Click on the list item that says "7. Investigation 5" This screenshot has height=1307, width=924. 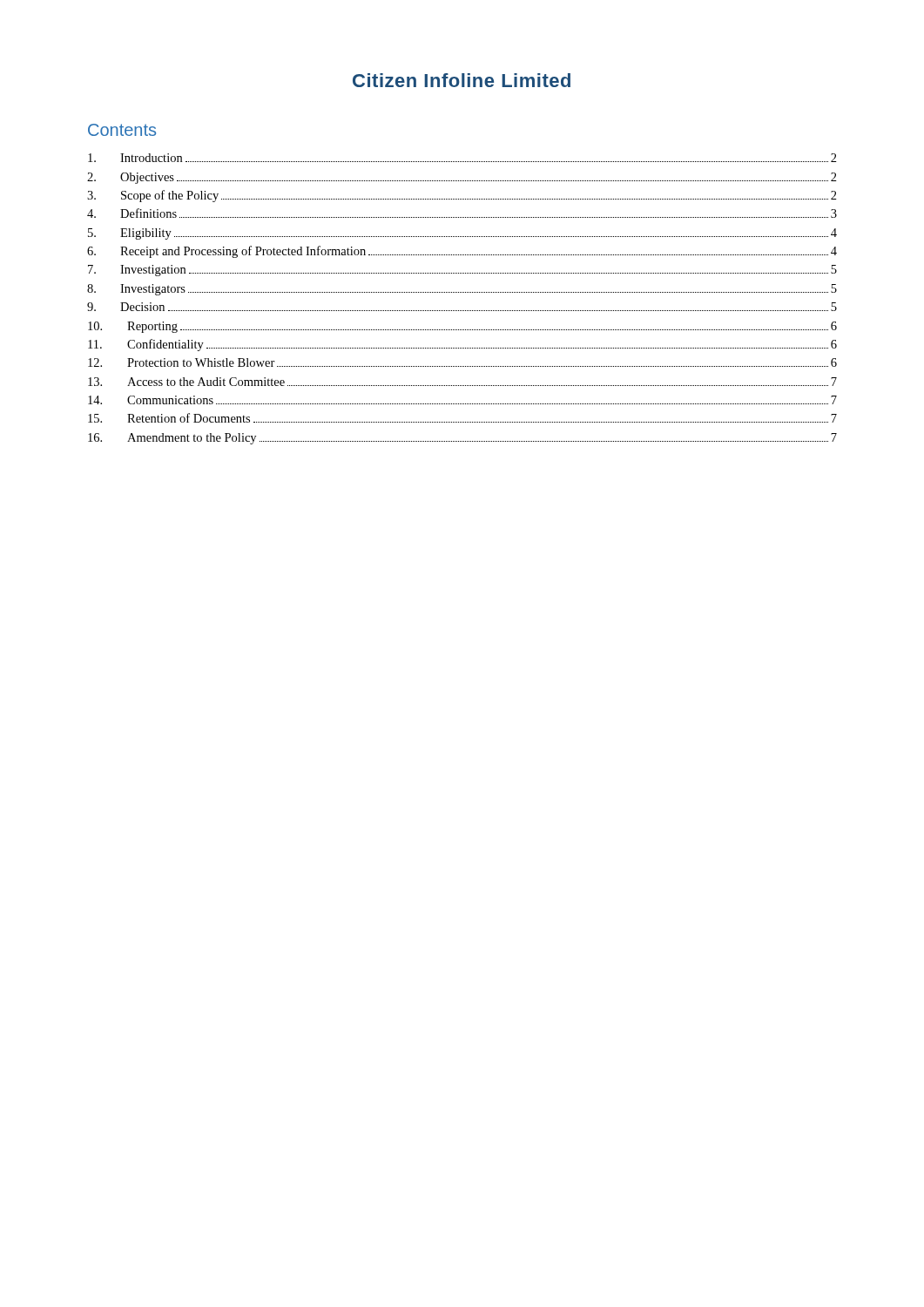click(x=462, y=270)
